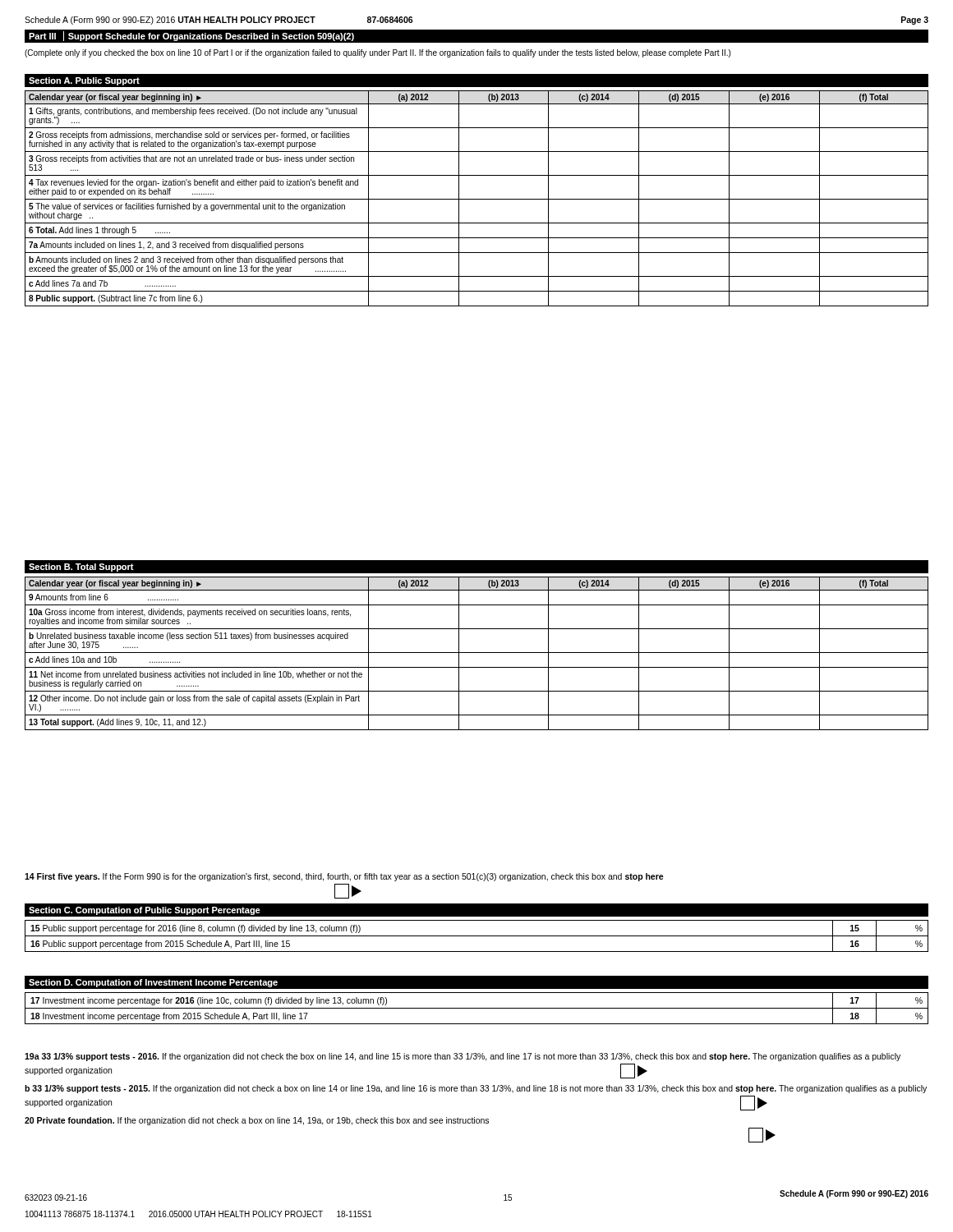Click where it says "Section B. Total Support"
This screenshot has width=953, height=1232.
pos(81,567)
